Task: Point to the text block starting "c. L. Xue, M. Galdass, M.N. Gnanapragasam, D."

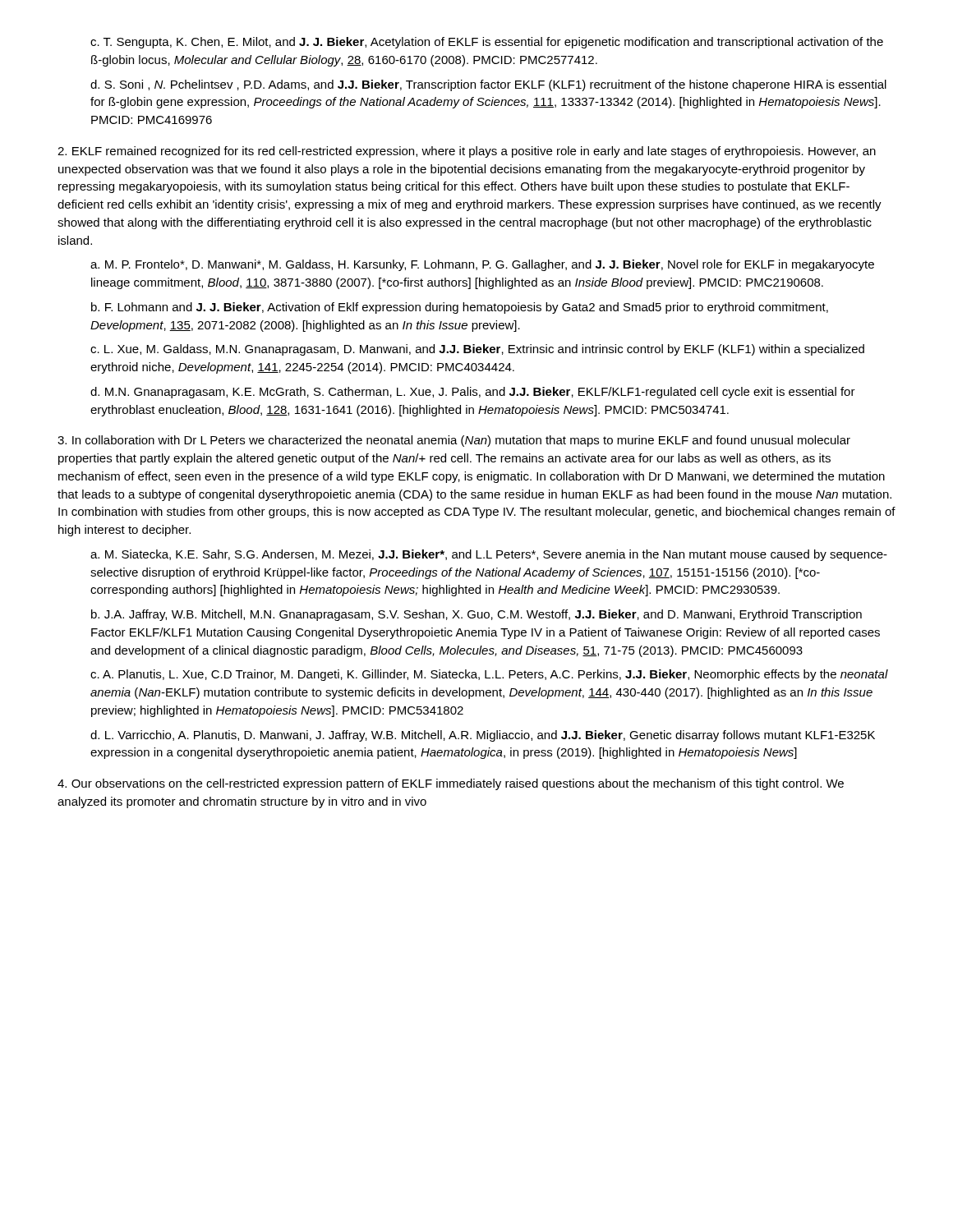Action: pos(478,358)
